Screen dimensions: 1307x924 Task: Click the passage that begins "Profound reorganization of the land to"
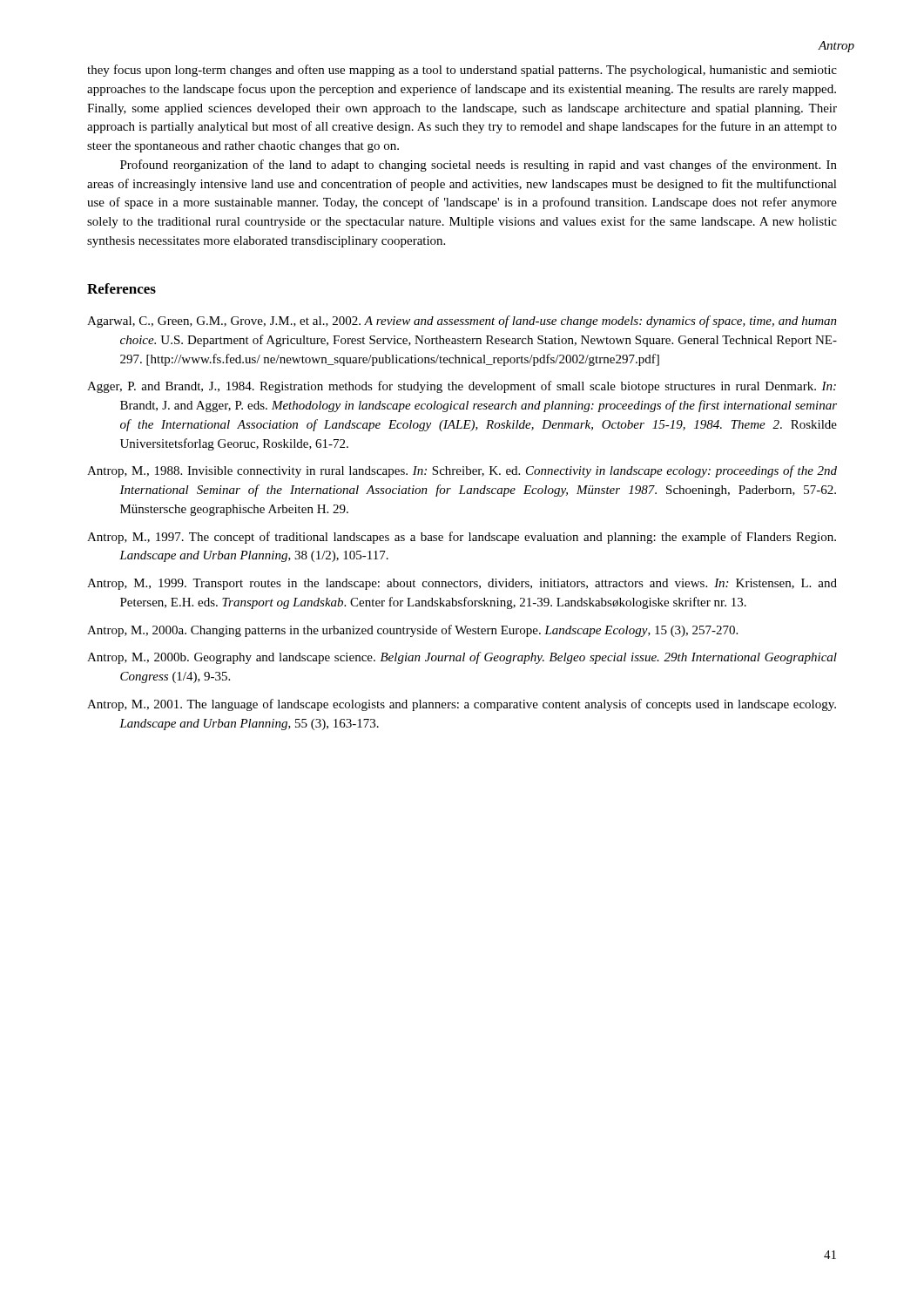pyautogui.click(x=462, y=203)
